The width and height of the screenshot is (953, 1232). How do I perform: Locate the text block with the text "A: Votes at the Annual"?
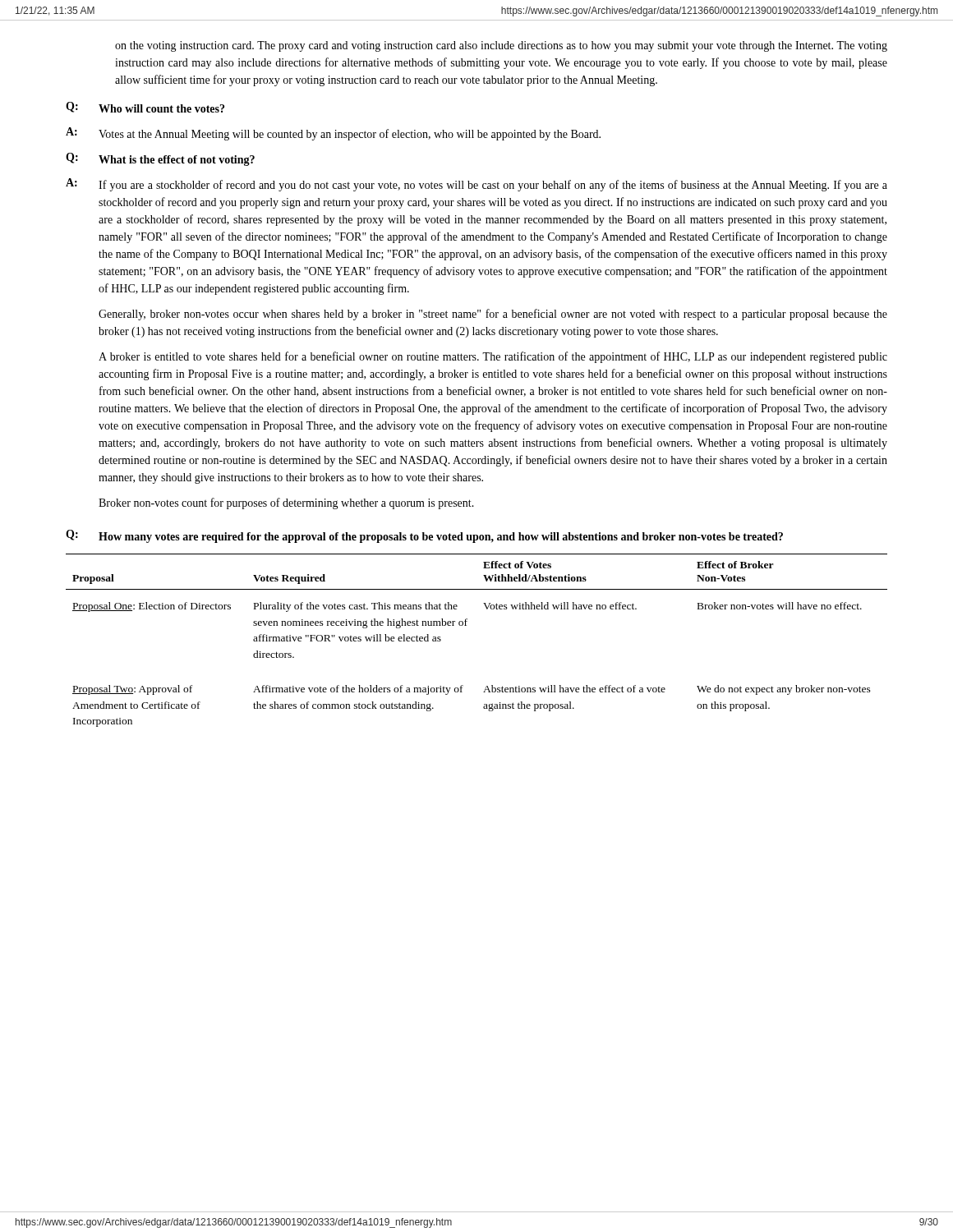[476, 134]
